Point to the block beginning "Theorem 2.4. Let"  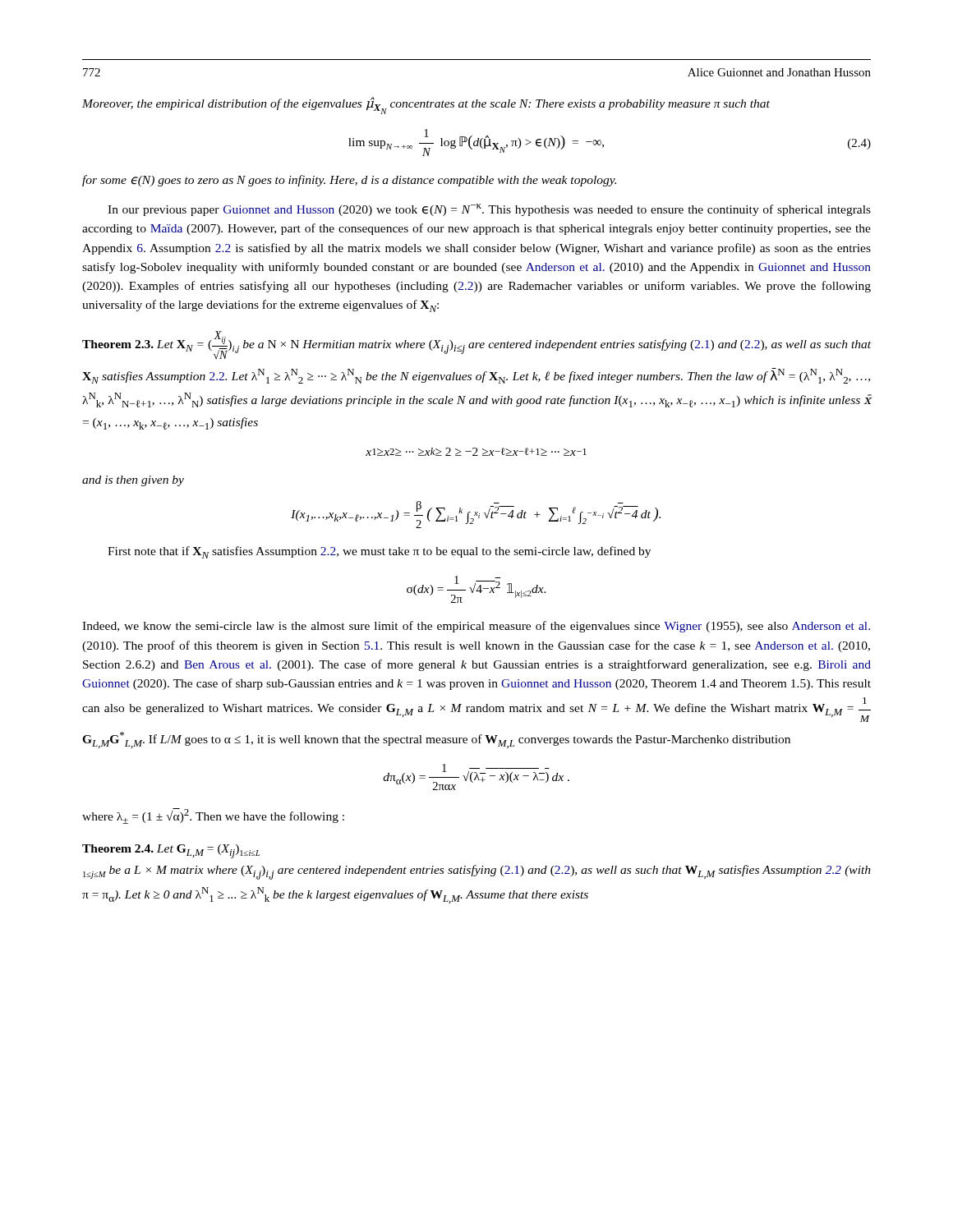[x=476, y=872]
